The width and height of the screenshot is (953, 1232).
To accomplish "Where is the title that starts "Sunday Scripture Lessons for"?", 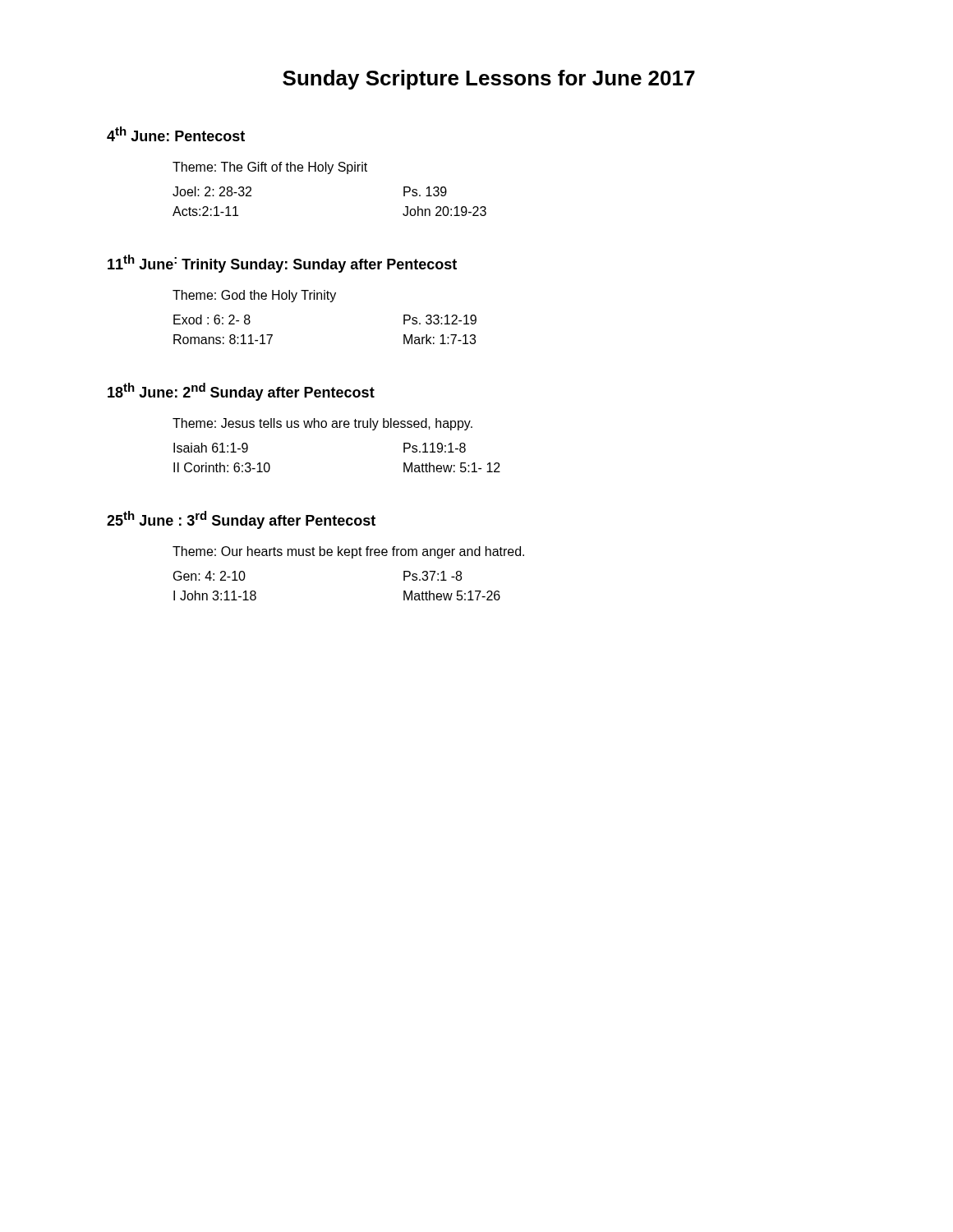I will tap(489, 78).
